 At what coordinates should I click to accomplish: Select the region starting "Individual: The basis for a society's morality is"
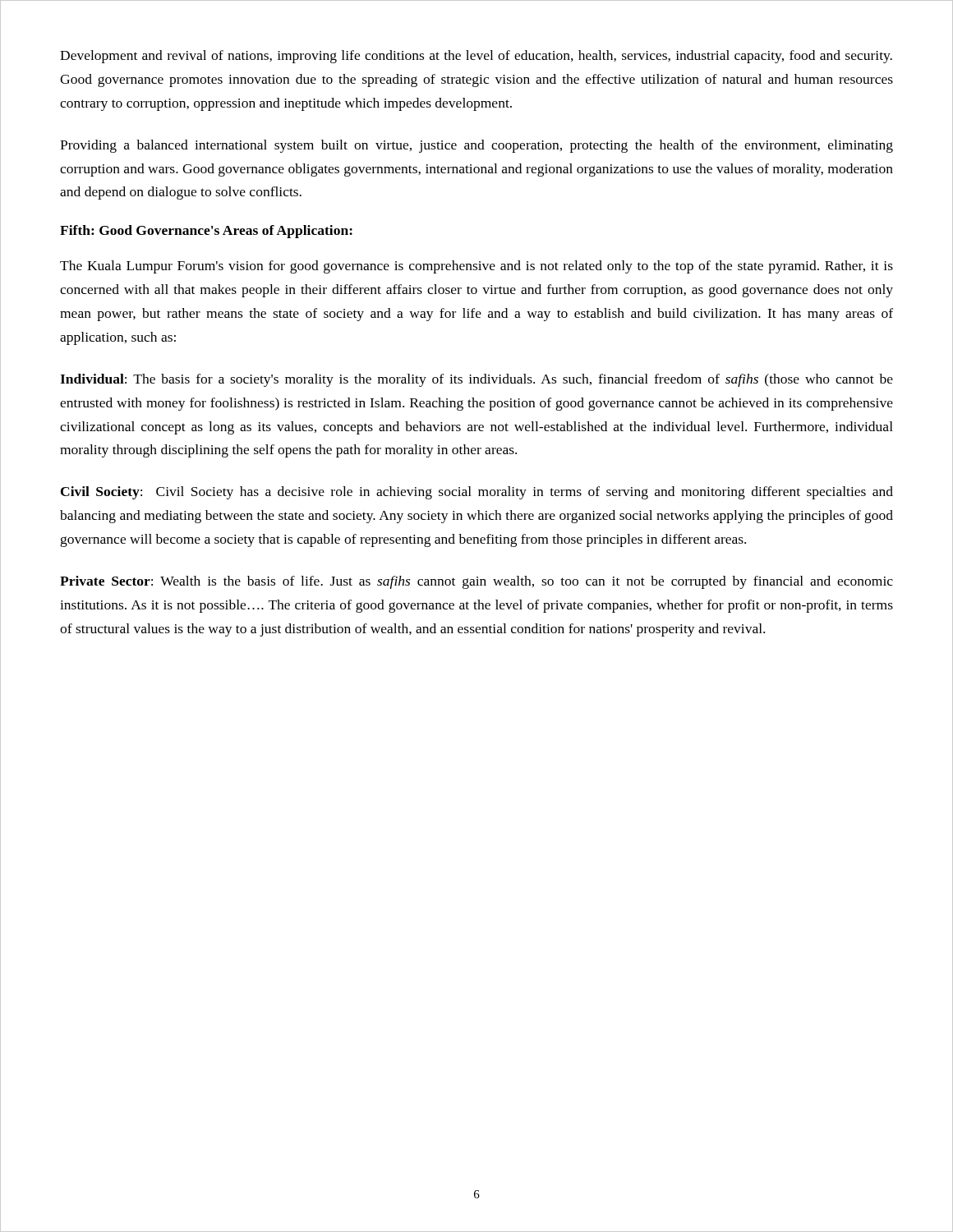click(476, 414)
